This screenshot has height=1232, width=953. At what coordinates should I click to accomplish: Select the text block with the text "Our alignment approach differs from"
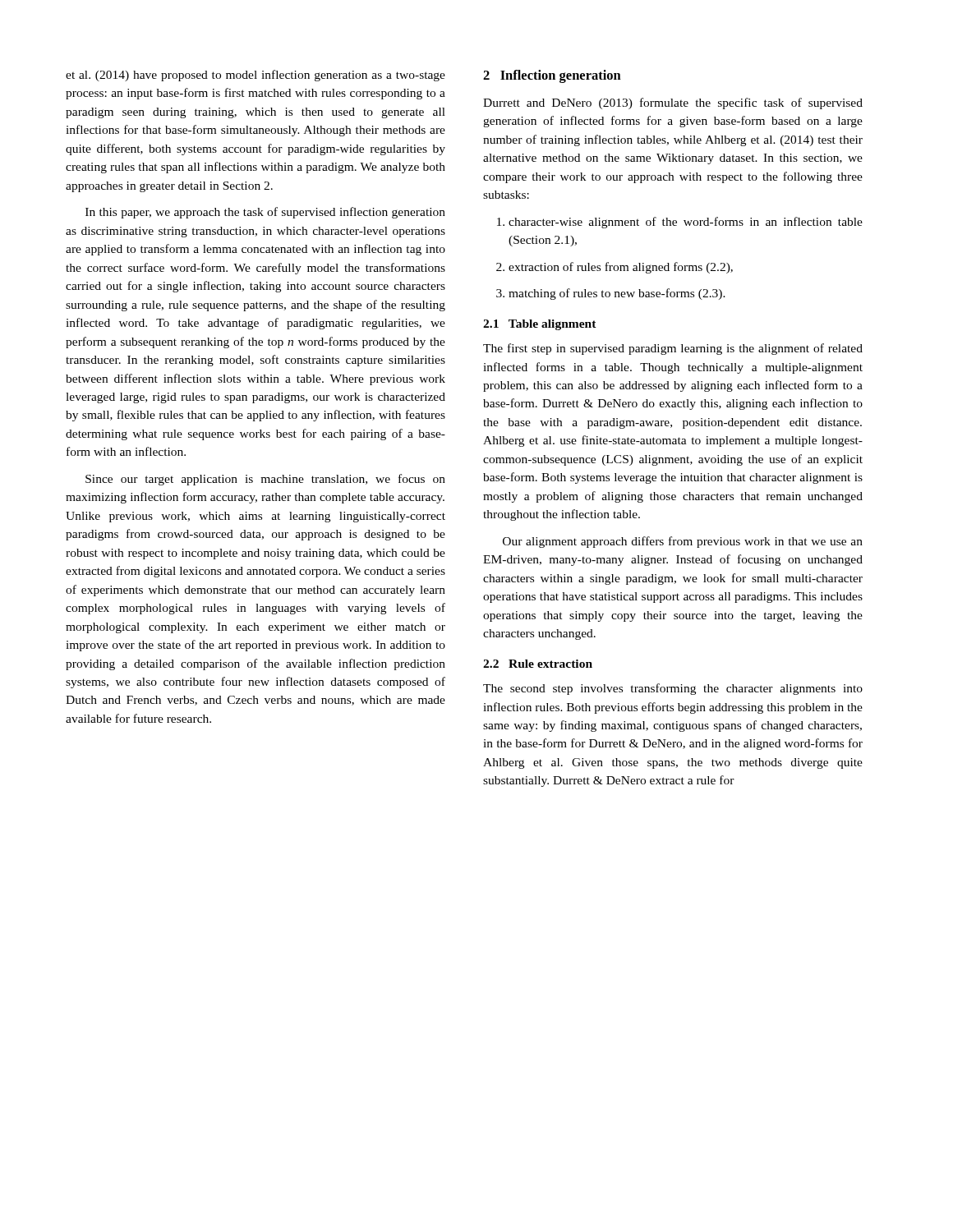(673, 587)
